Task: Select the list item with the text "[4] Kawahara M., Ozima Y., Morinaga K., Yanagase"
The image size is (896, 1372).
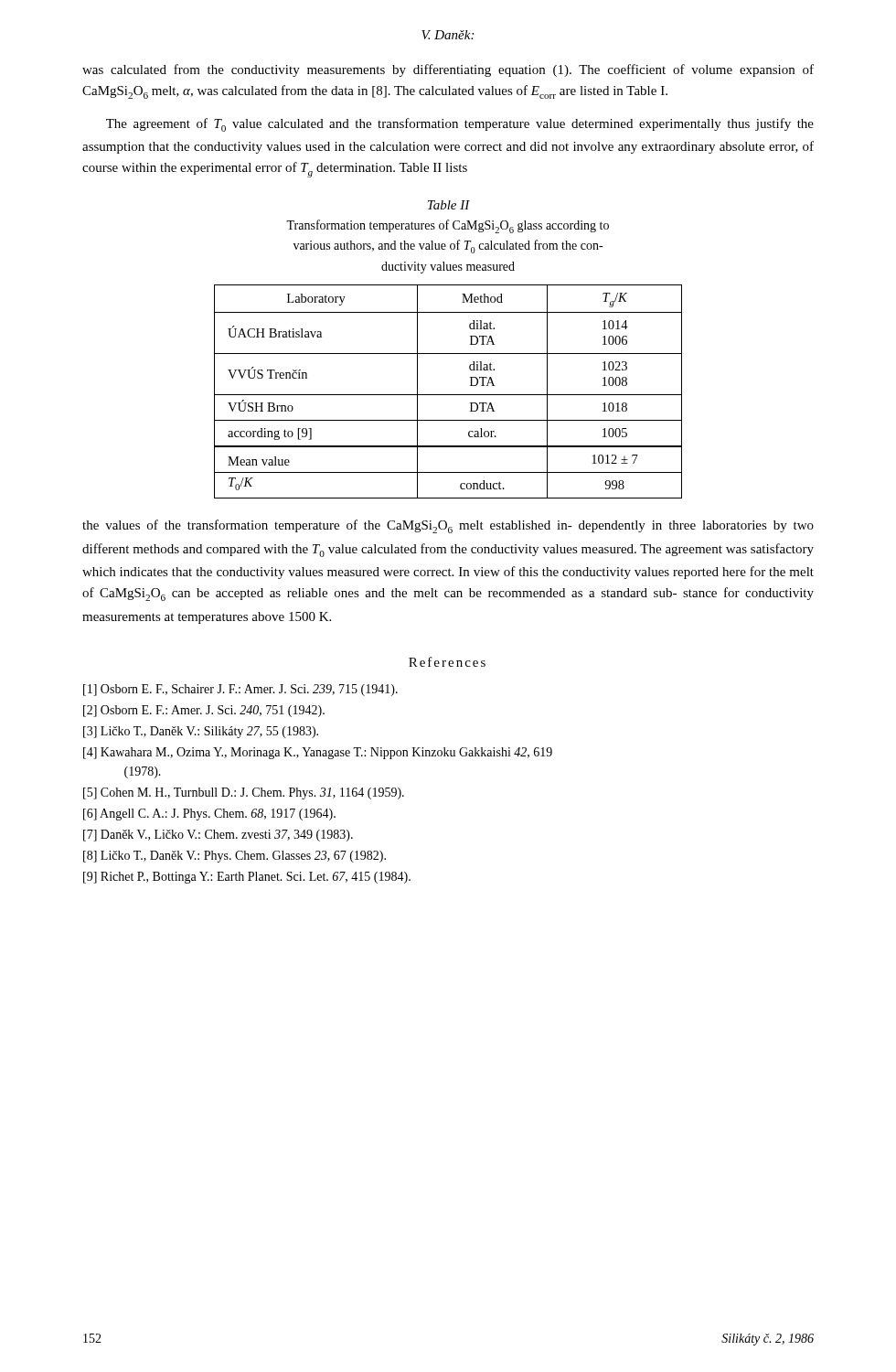Action: pyautogui.click(x=317, y=762)
